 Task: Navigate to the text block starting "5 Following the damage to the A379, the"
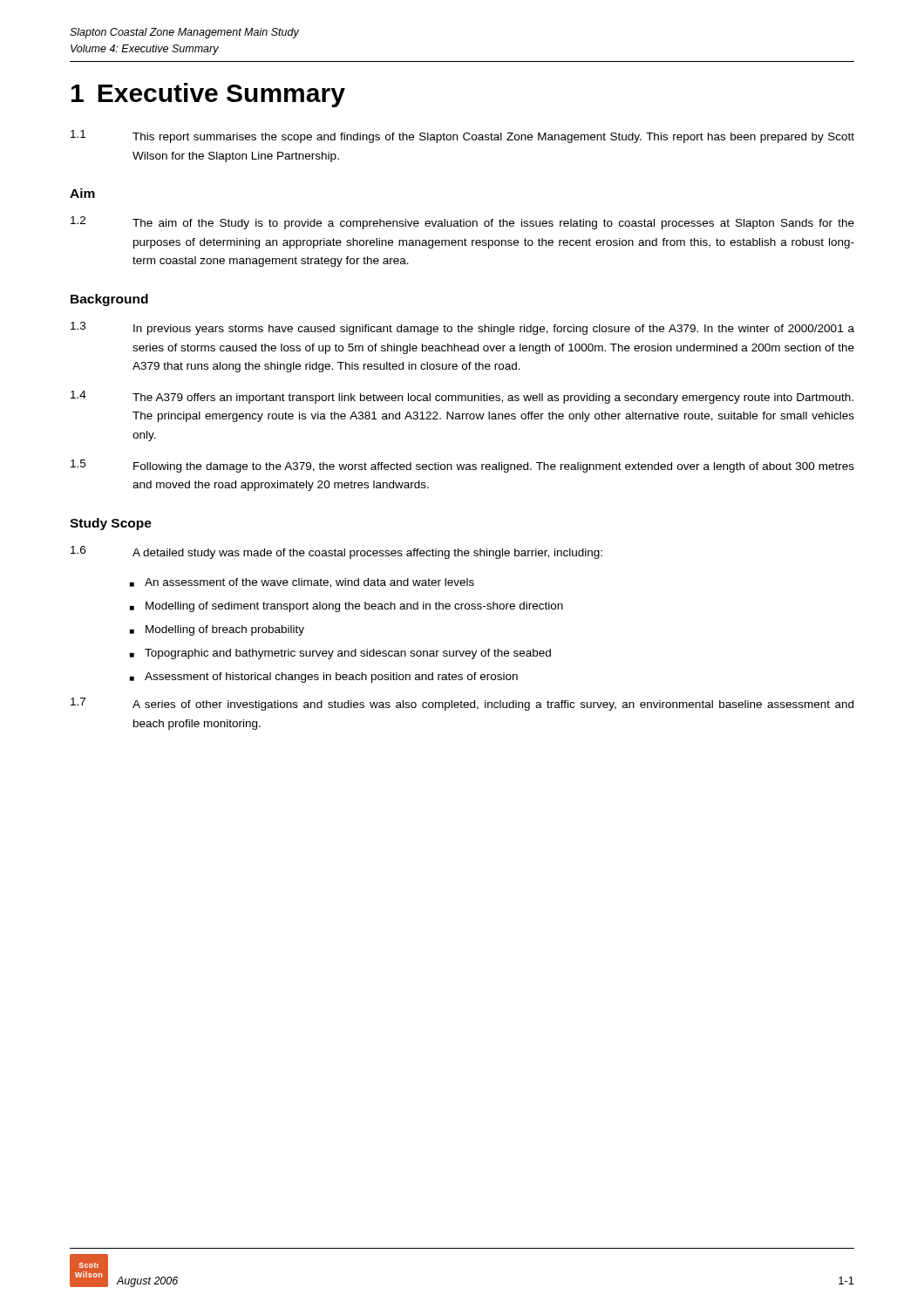pyautogui.click(x=462, y=475)
